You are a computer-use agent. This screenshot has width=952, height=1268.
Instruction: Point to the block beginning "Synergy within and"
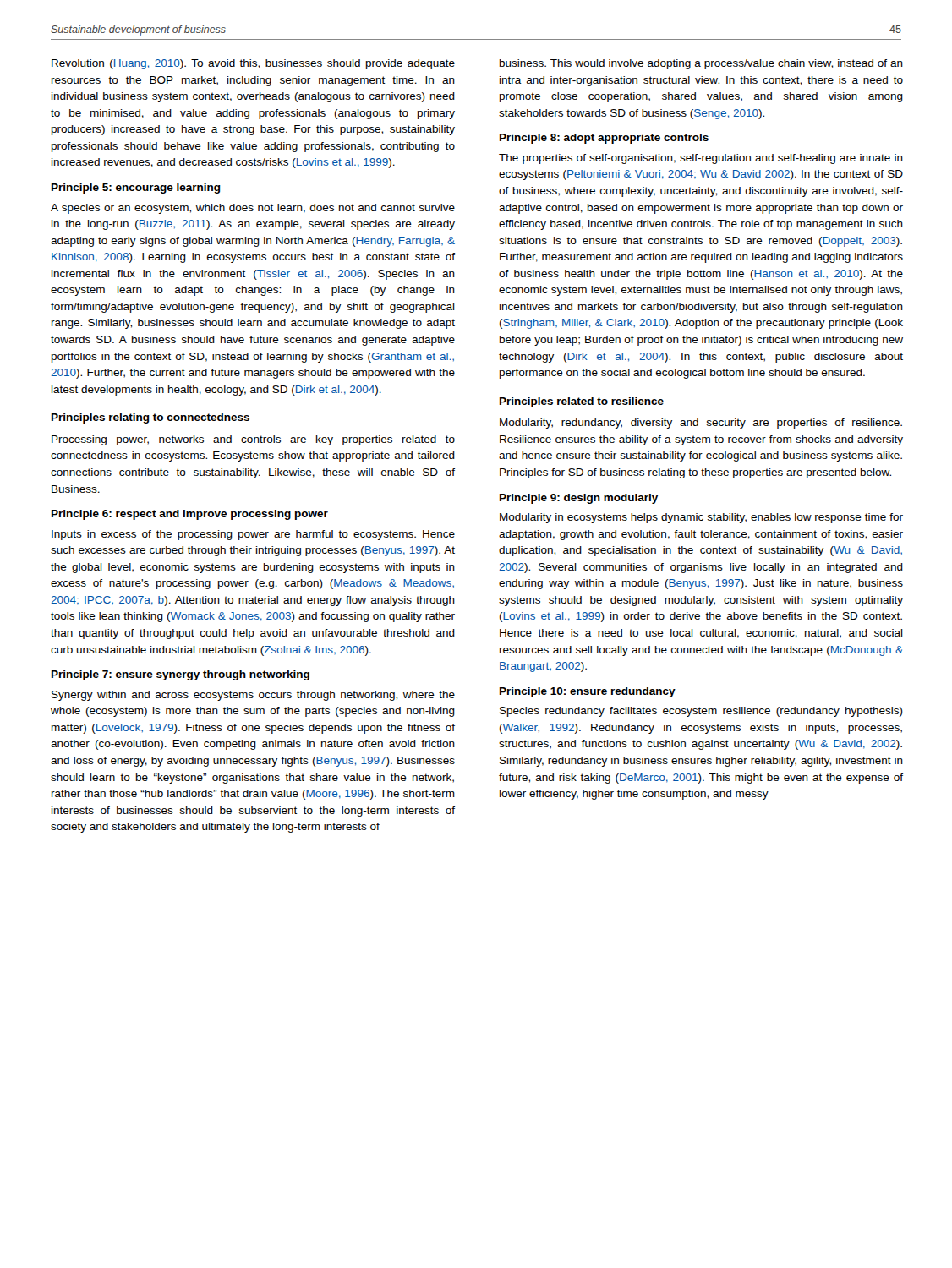[x=253, y=761]
